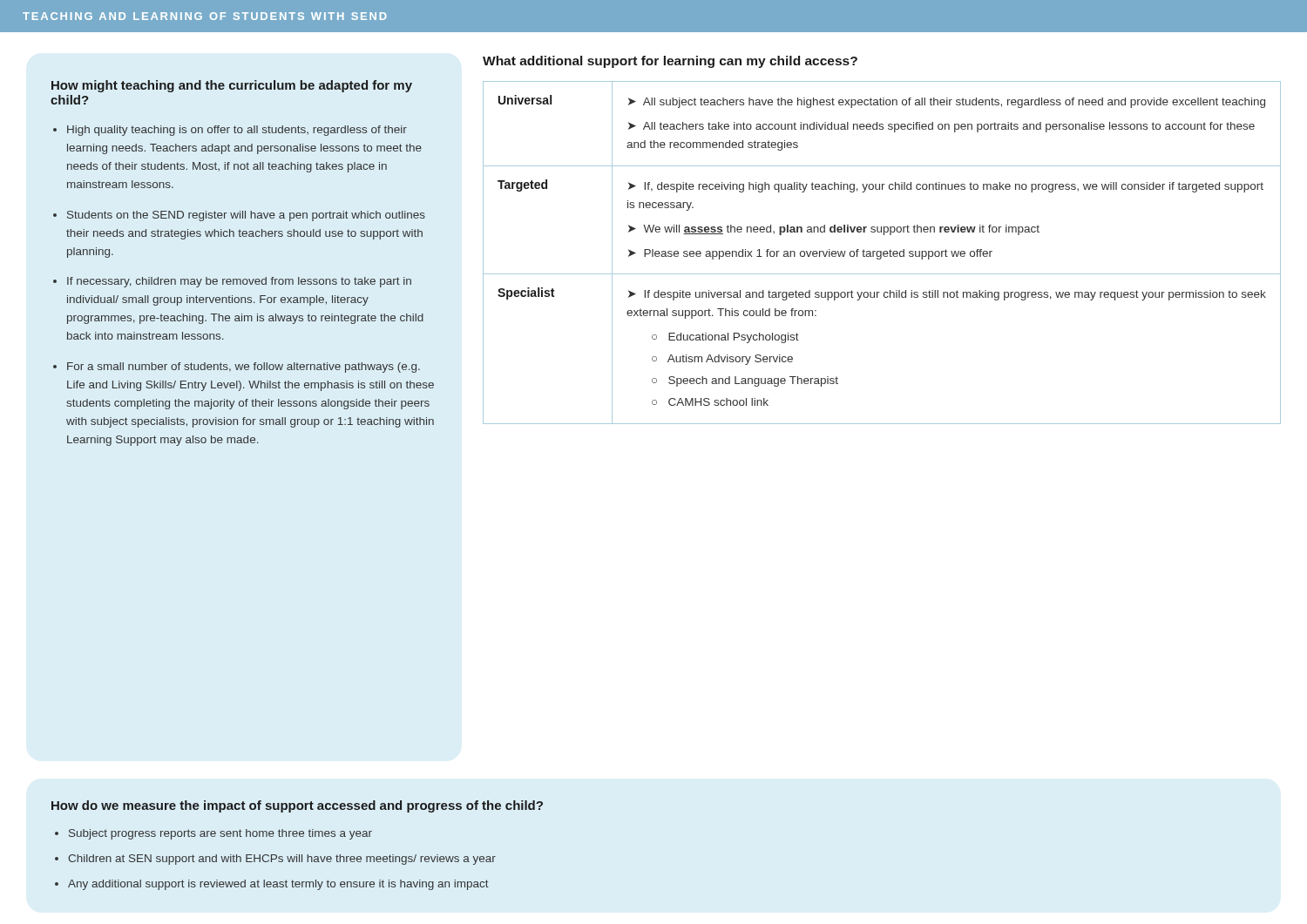
Task: Locate the block starting "How do we measure the"
Action: tap(297, 805)
